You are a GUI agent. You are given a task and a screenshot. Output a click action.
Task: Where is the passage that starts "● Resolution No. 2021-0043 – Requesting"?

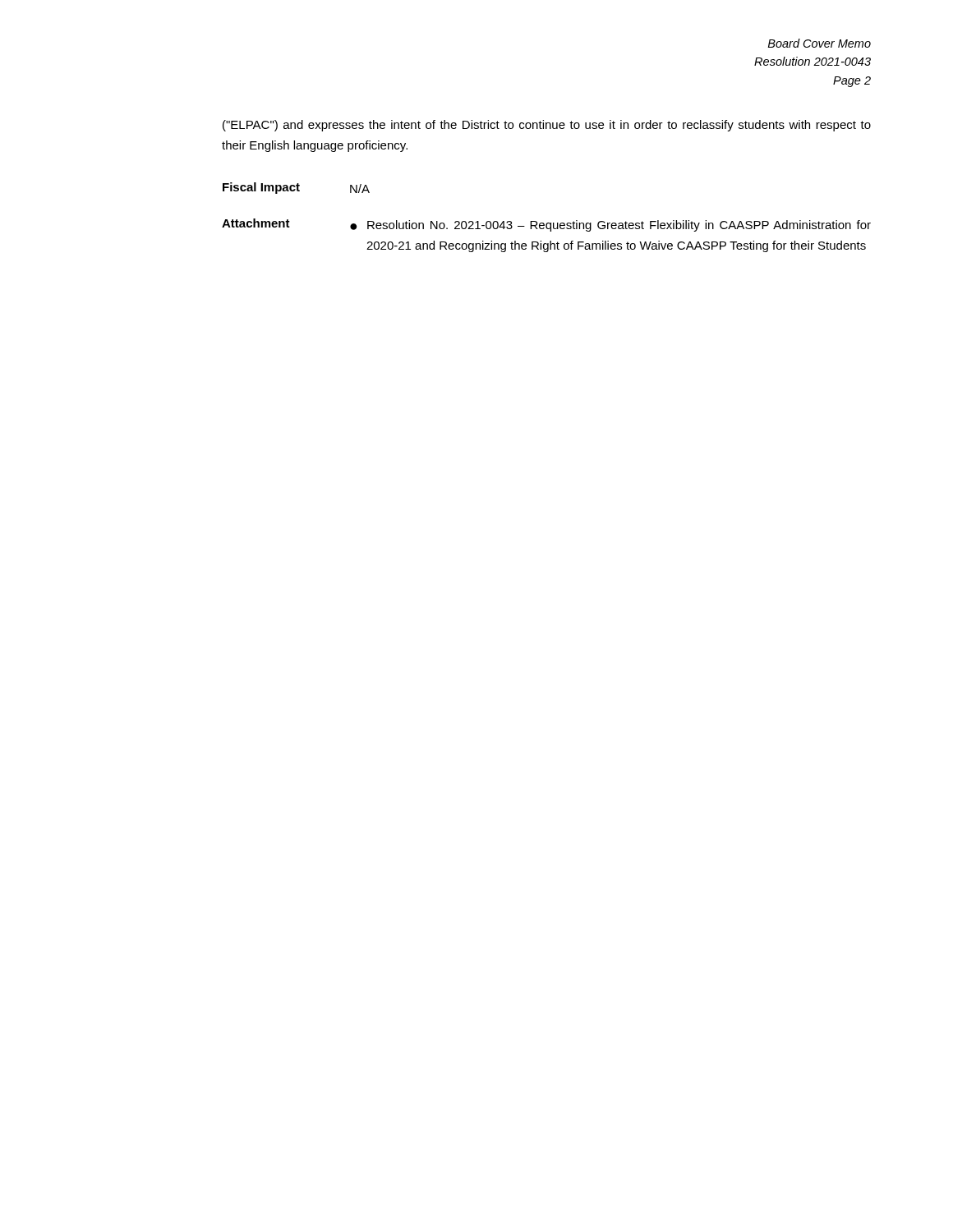(x=610, y=236)
